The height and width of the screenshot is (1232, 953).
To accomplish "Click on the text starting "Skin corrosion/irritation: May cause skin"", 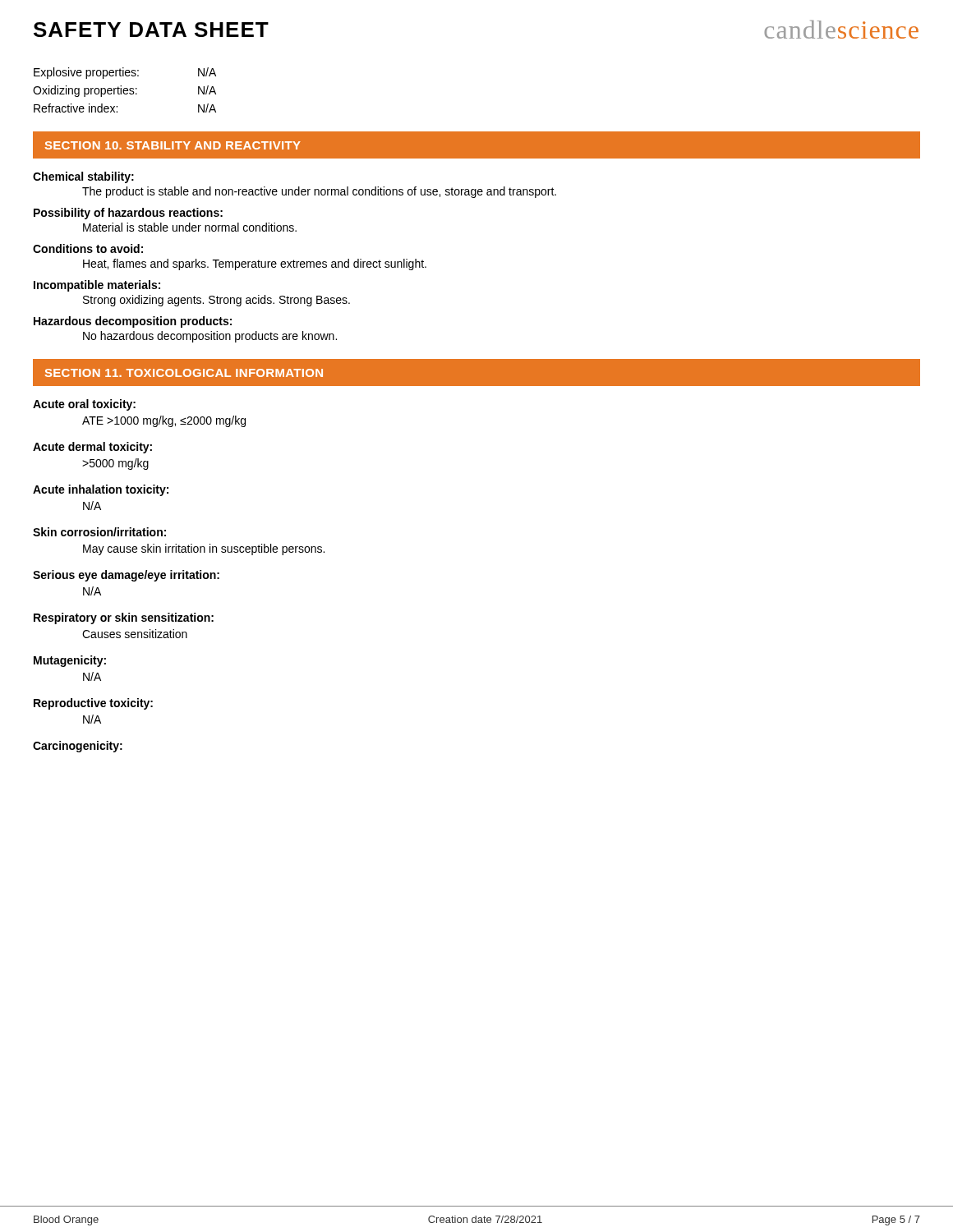I will click(99, 532).
